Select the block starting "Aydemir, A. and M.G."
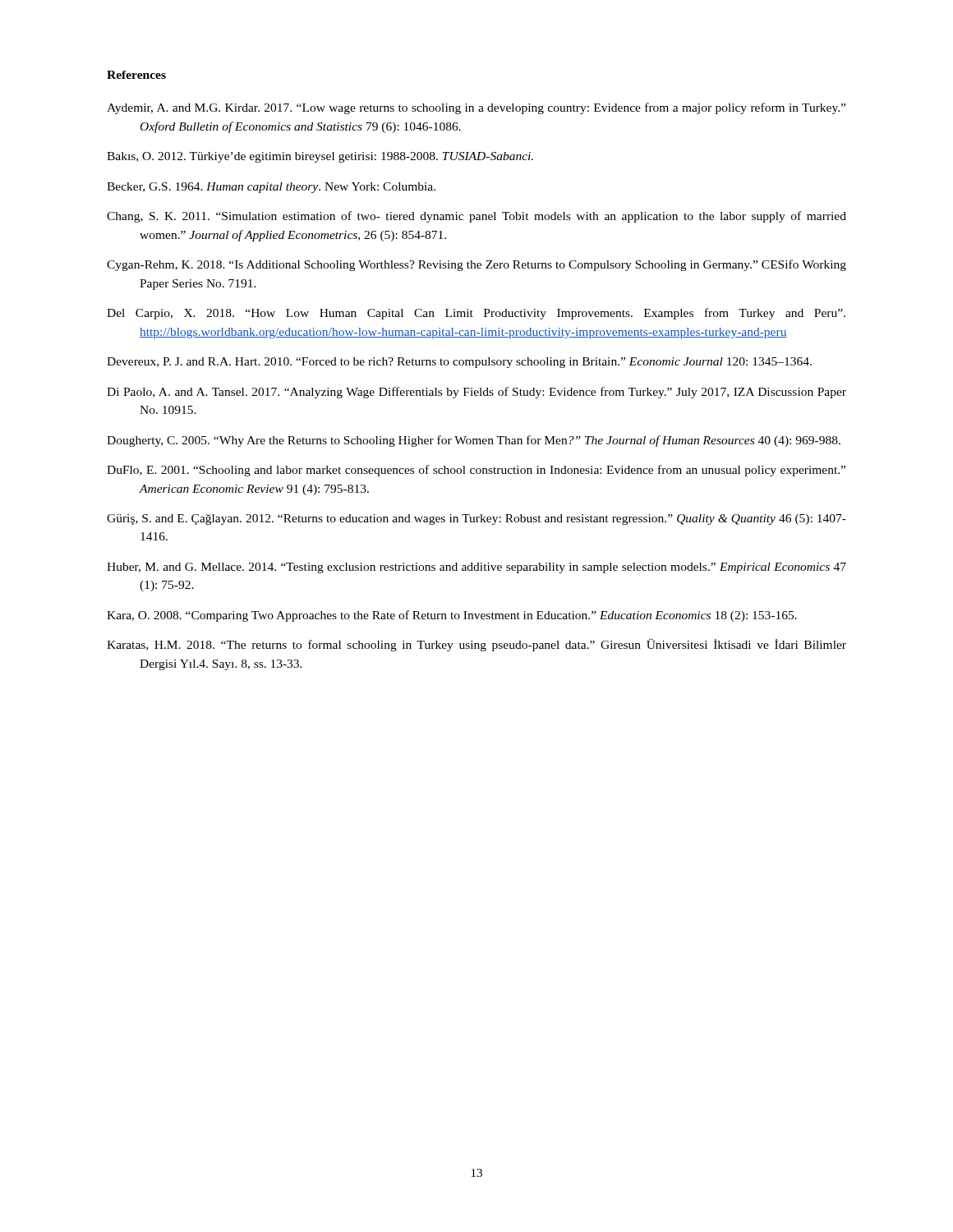This screenshot has height=1232, width=953. coord(476,117)
